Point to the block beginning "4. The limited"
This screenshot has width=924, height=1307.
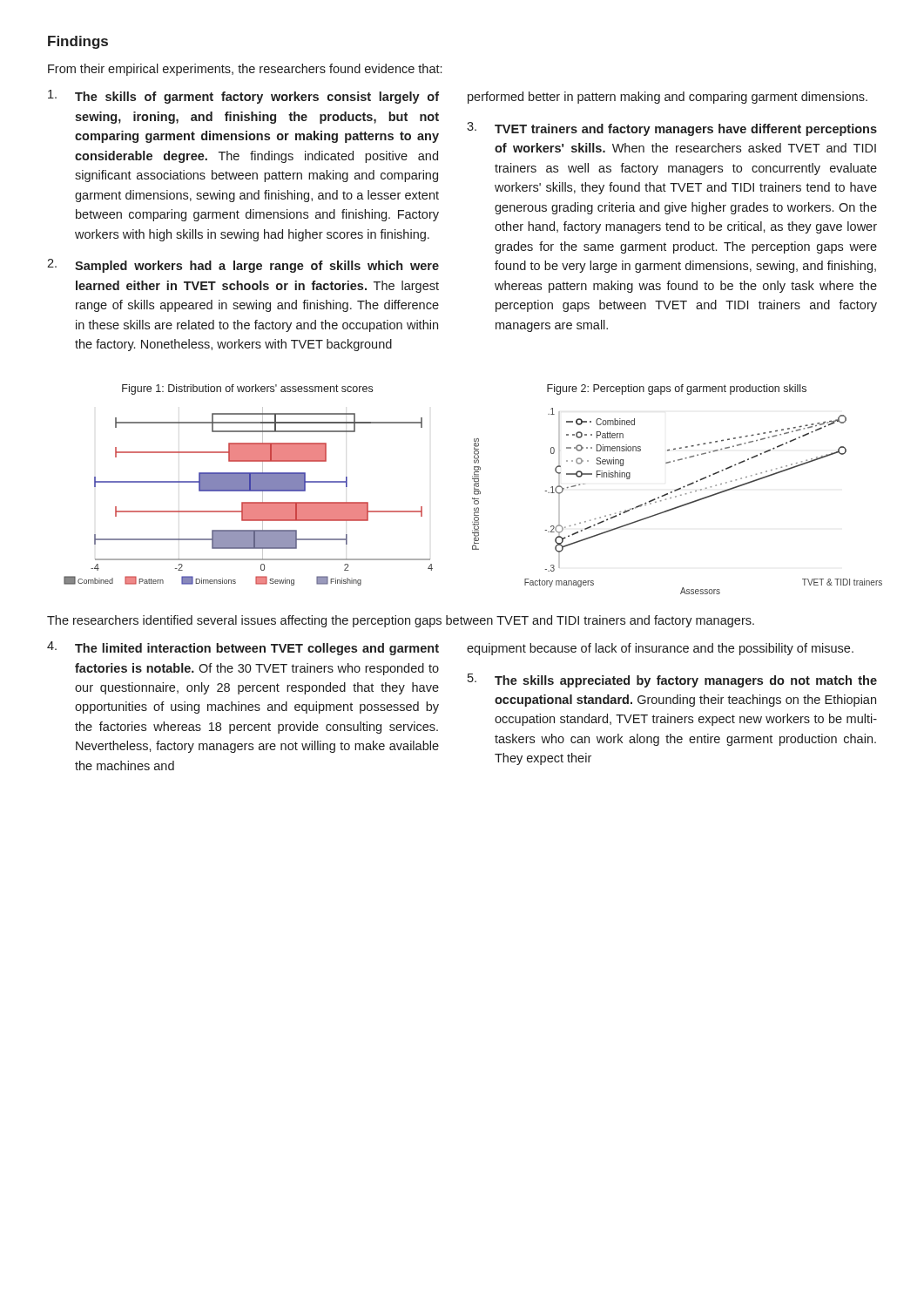pos(243,707)
